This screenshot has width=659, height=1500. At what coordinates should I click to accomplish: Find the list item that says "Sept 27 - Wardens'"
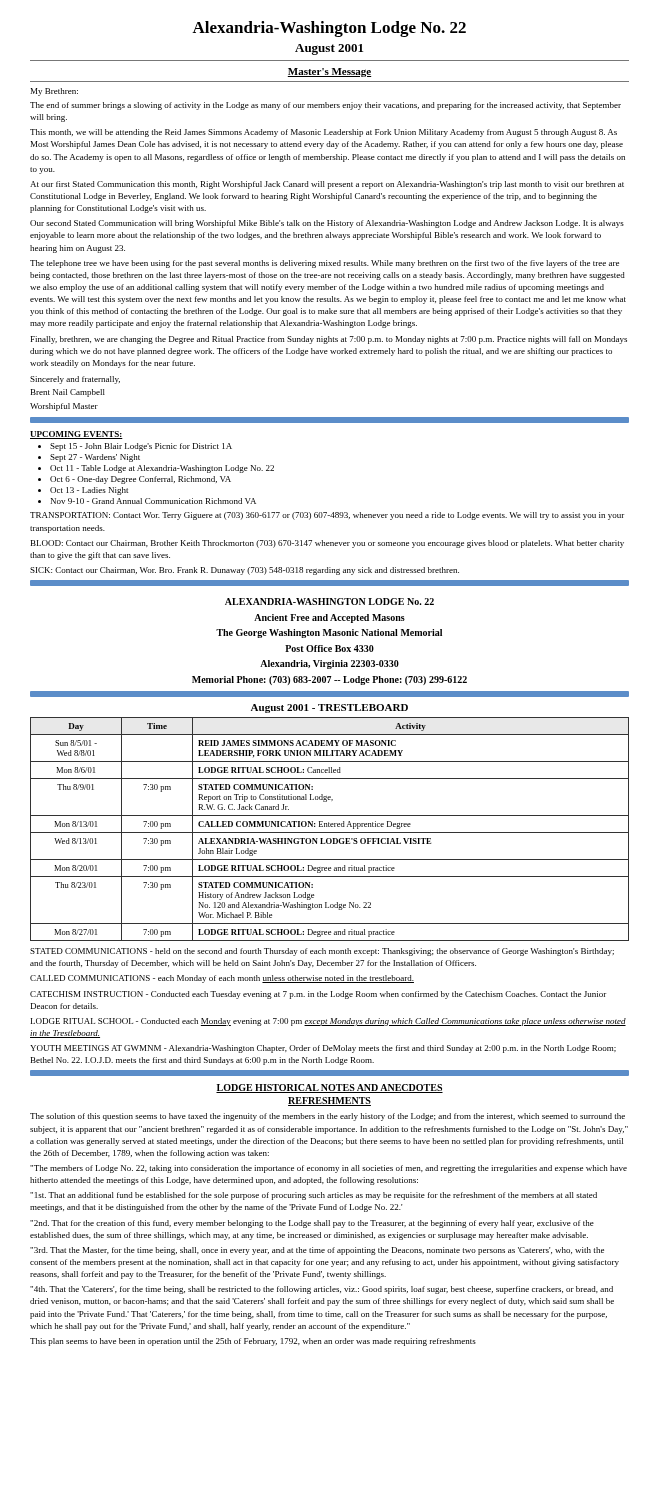point(95,457)
